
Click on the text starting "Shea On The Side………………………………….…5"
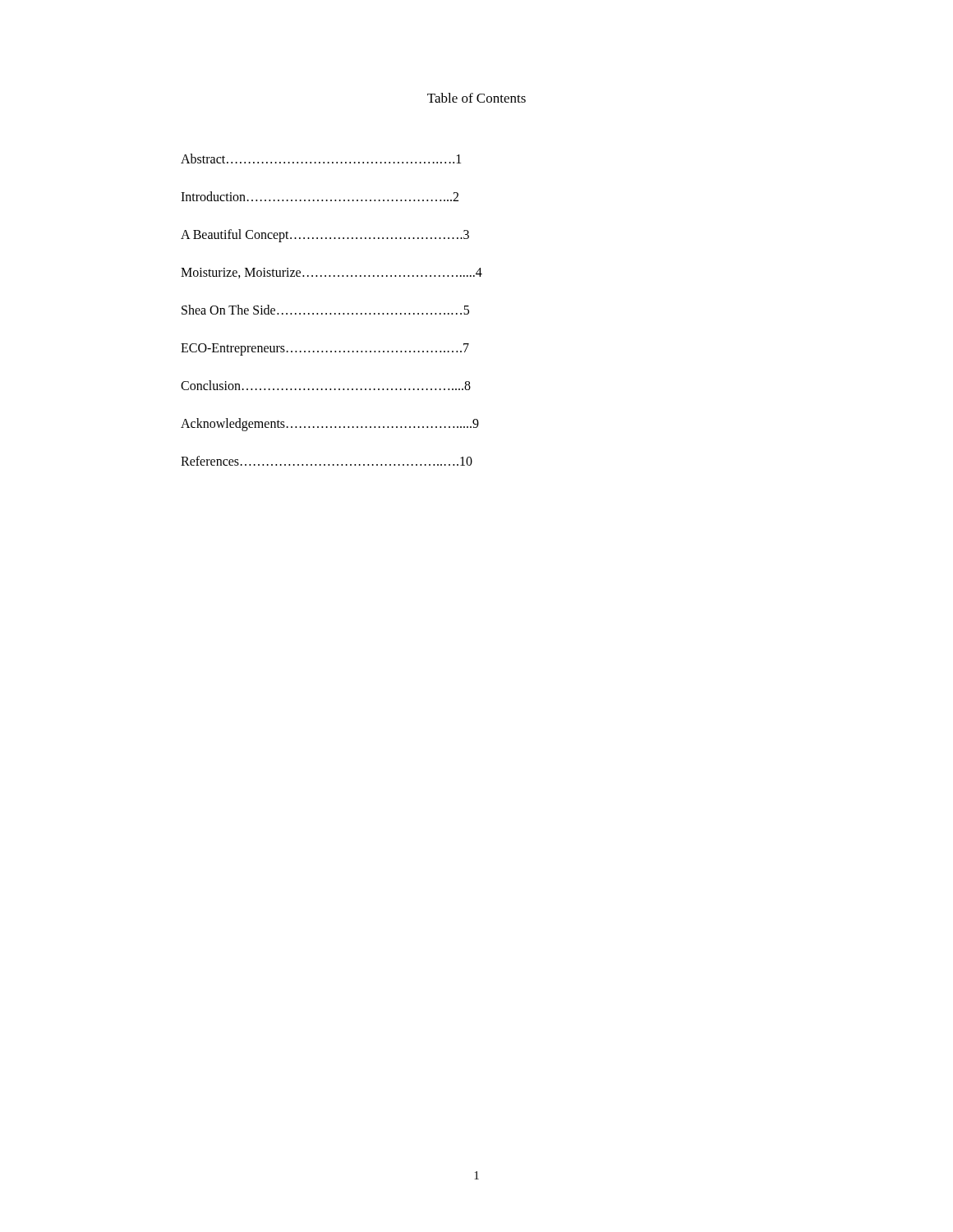click(x=325, y=310)
